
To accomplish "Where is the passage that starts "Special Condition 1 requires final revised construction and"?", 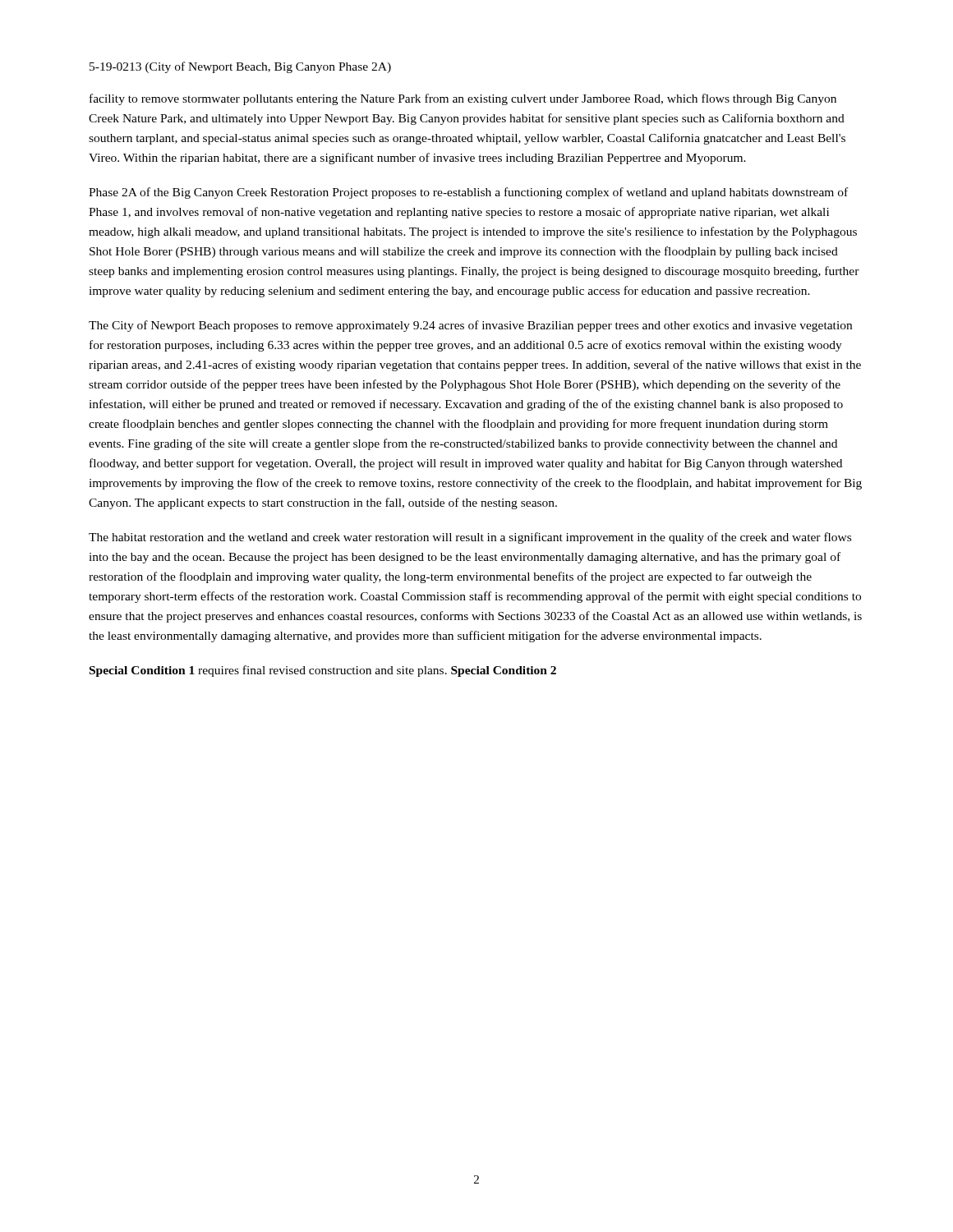I will point(323,670).
